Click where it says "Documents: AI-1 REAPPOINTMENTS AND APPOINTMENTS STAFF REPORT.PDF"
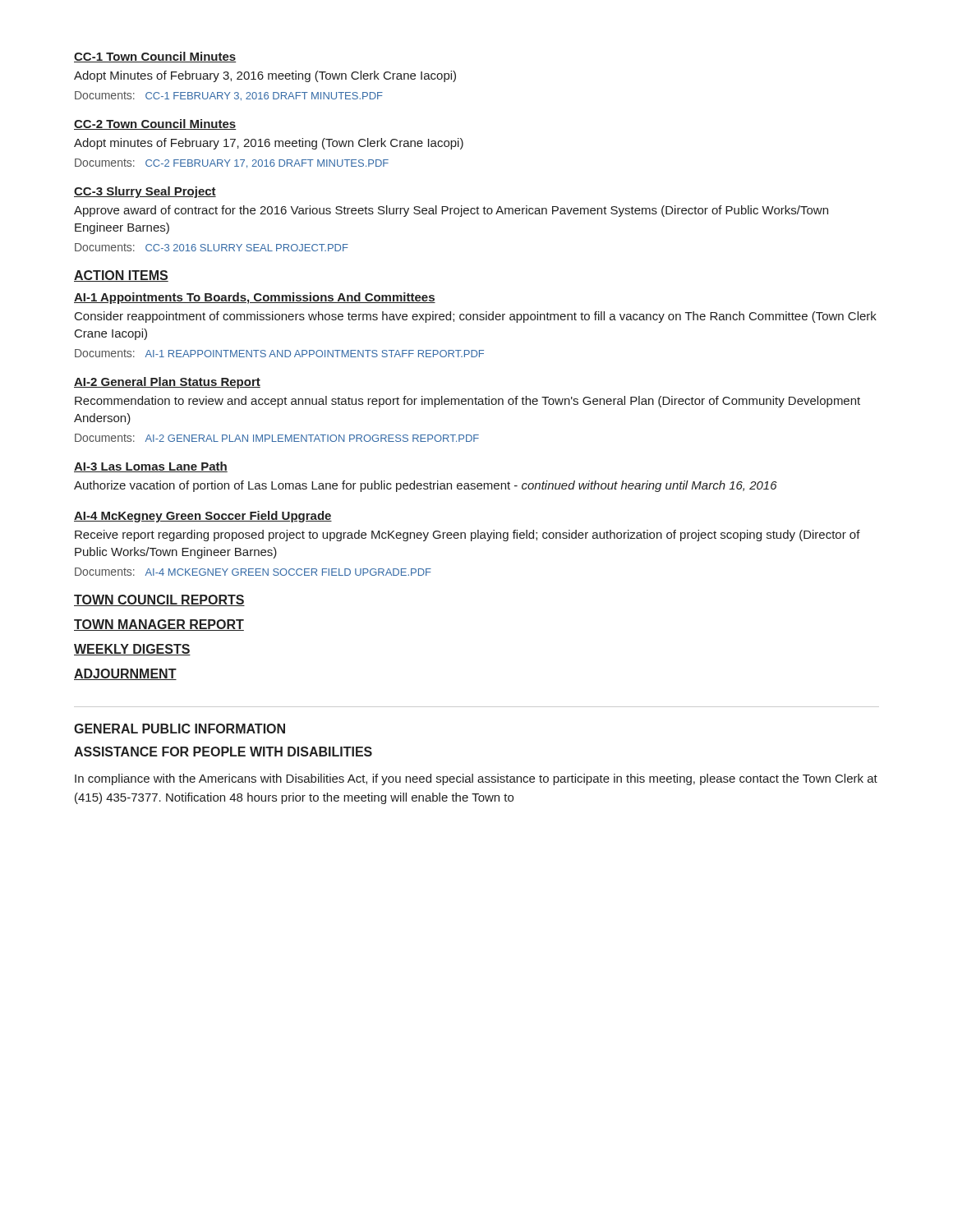The image size is (953, 1232). (279, 353)
